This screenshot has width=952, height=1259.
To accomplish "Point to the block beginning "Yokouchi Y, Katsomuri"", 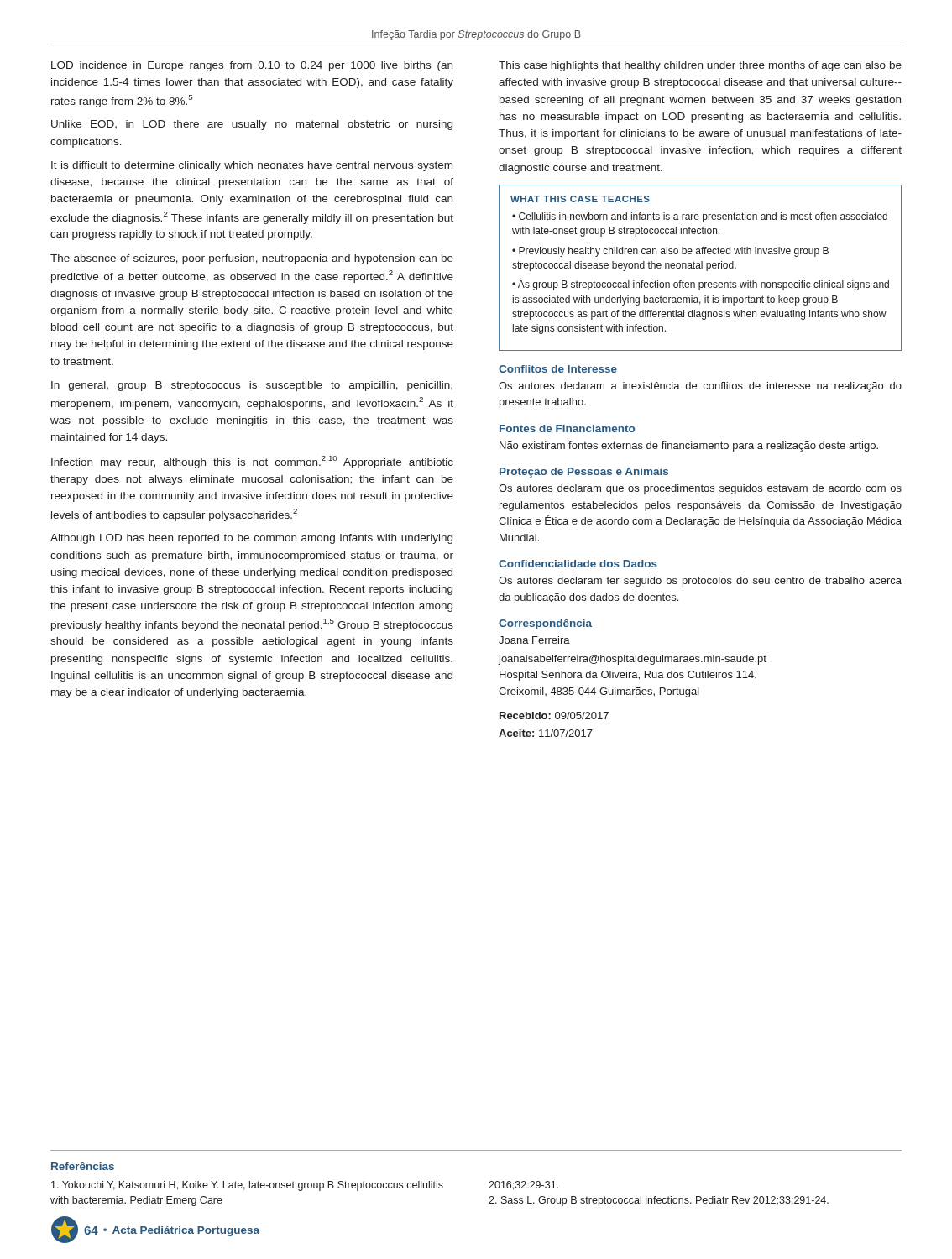I will [247, 1193].
